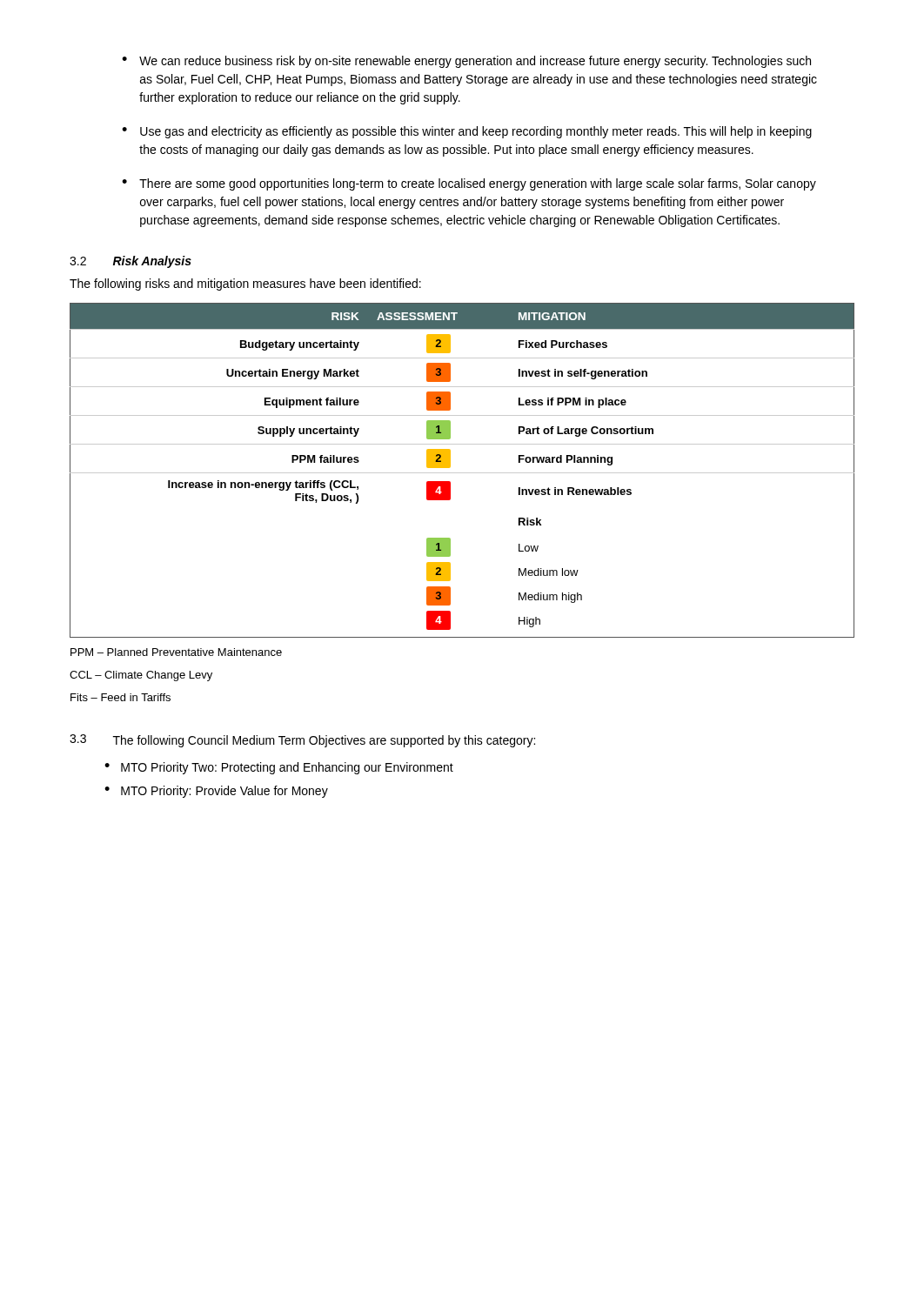Click on the region starting "The following risks"
The width and height of the screenshot is (924, 1305).
246,284
